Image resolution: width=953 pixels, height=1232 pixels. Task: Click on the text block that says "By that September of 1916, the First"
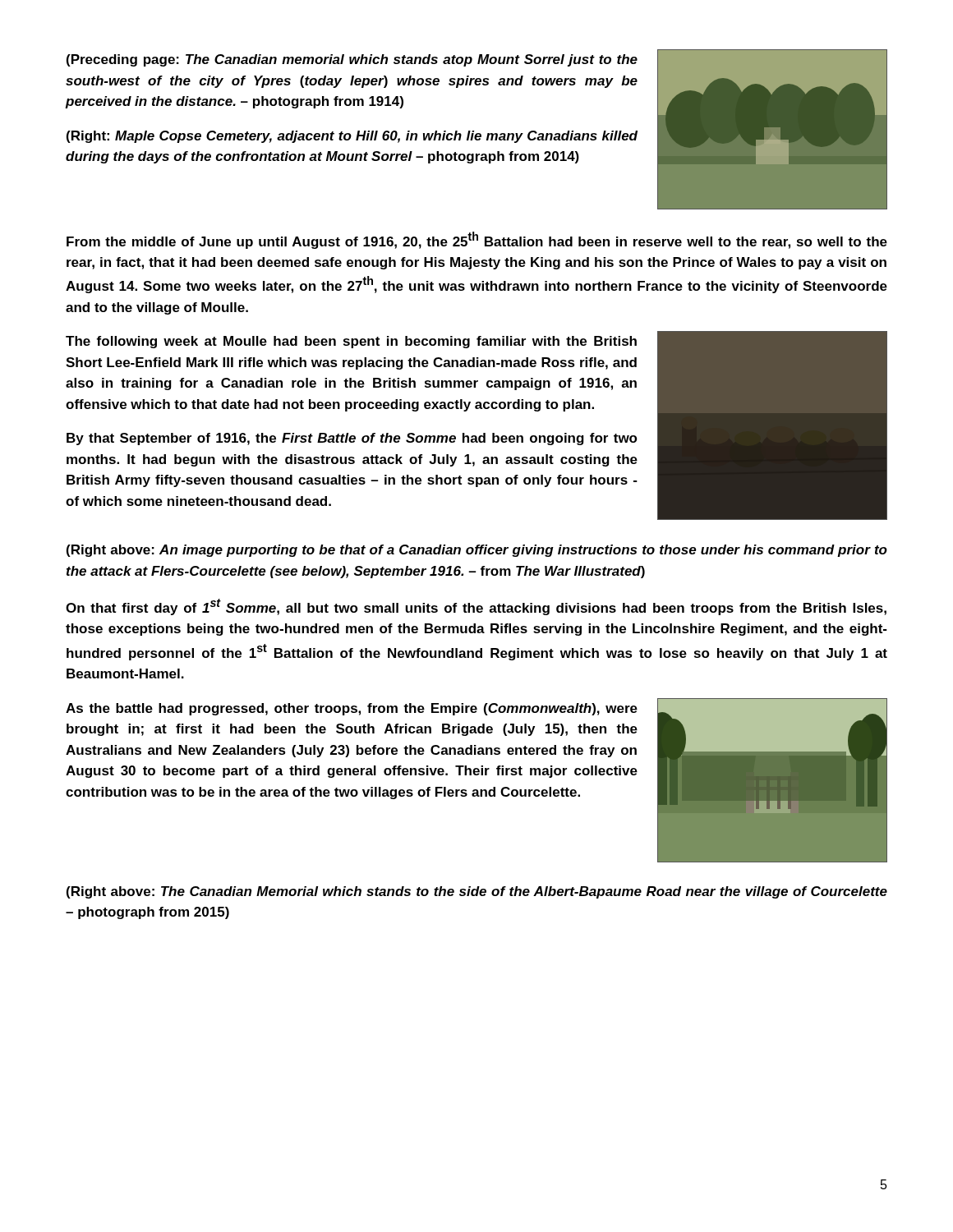[x=352, y=470]
